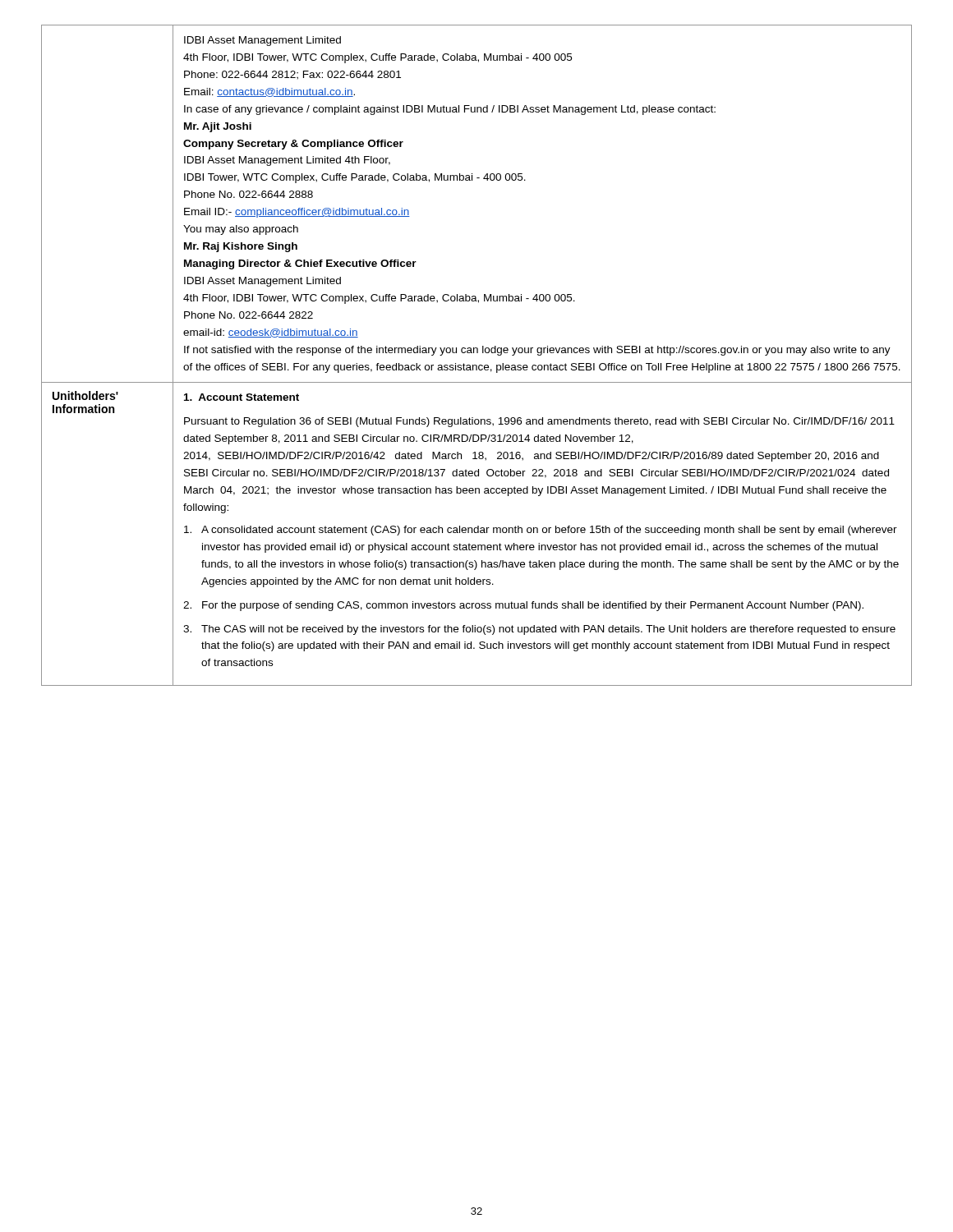Click on the block starting "Pursuant to Regulation 36 of"
This screenshot has width=953, height=1232.
click(542, 465)
